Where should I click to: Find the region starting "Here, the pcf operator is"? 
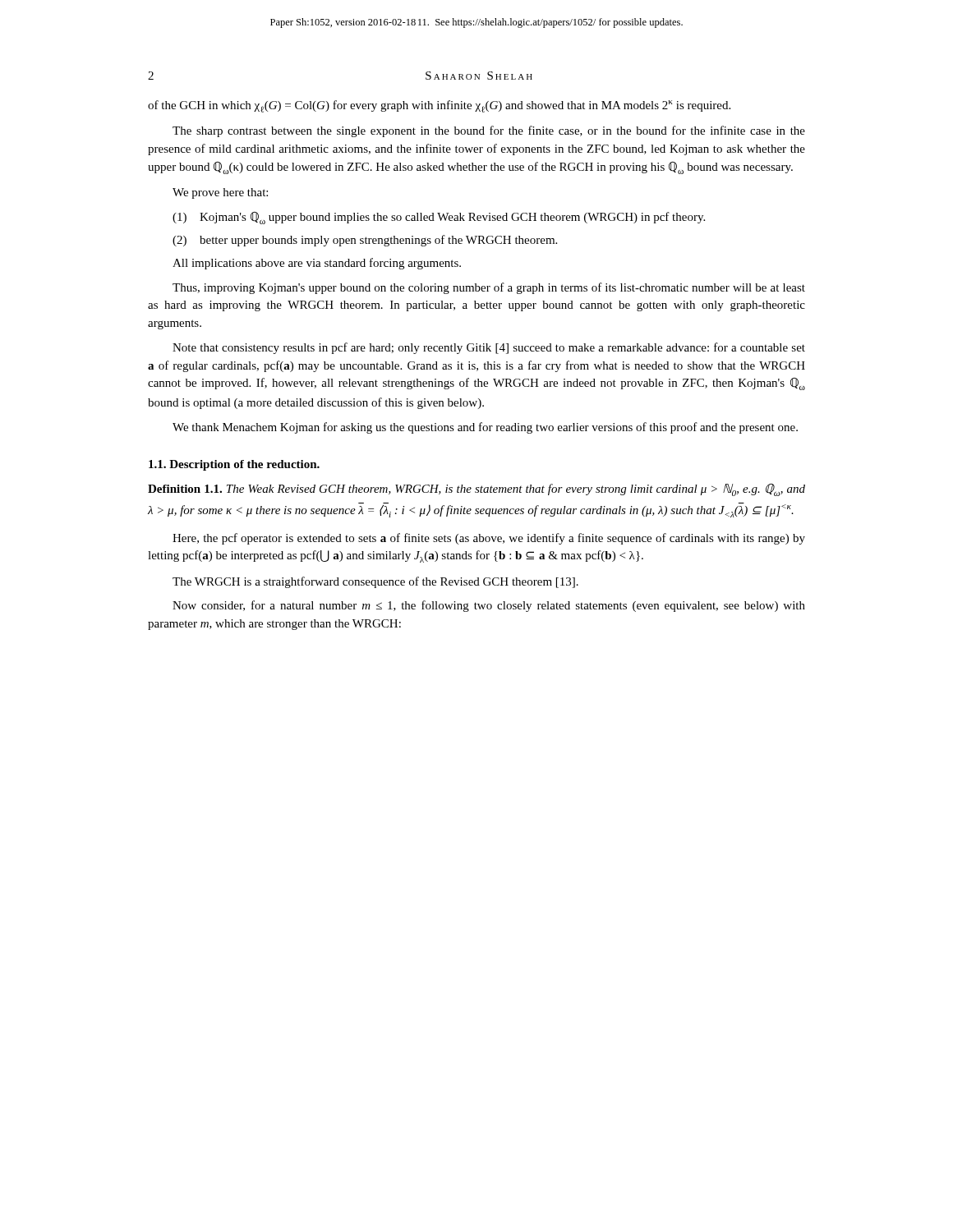click(476, 548)
